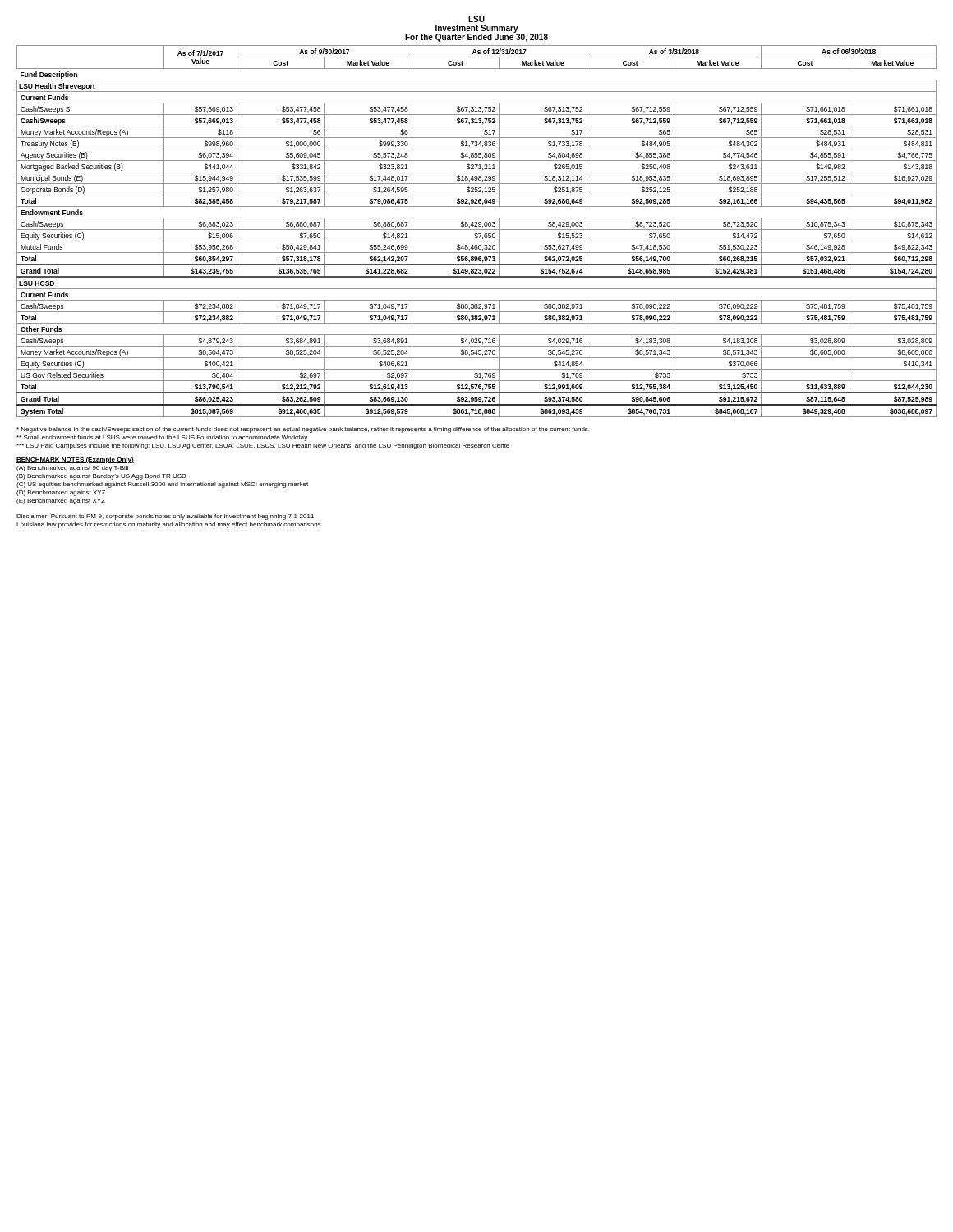Locate the passage starting "BENCHMARK NOTES (Example Only)"

75,460
